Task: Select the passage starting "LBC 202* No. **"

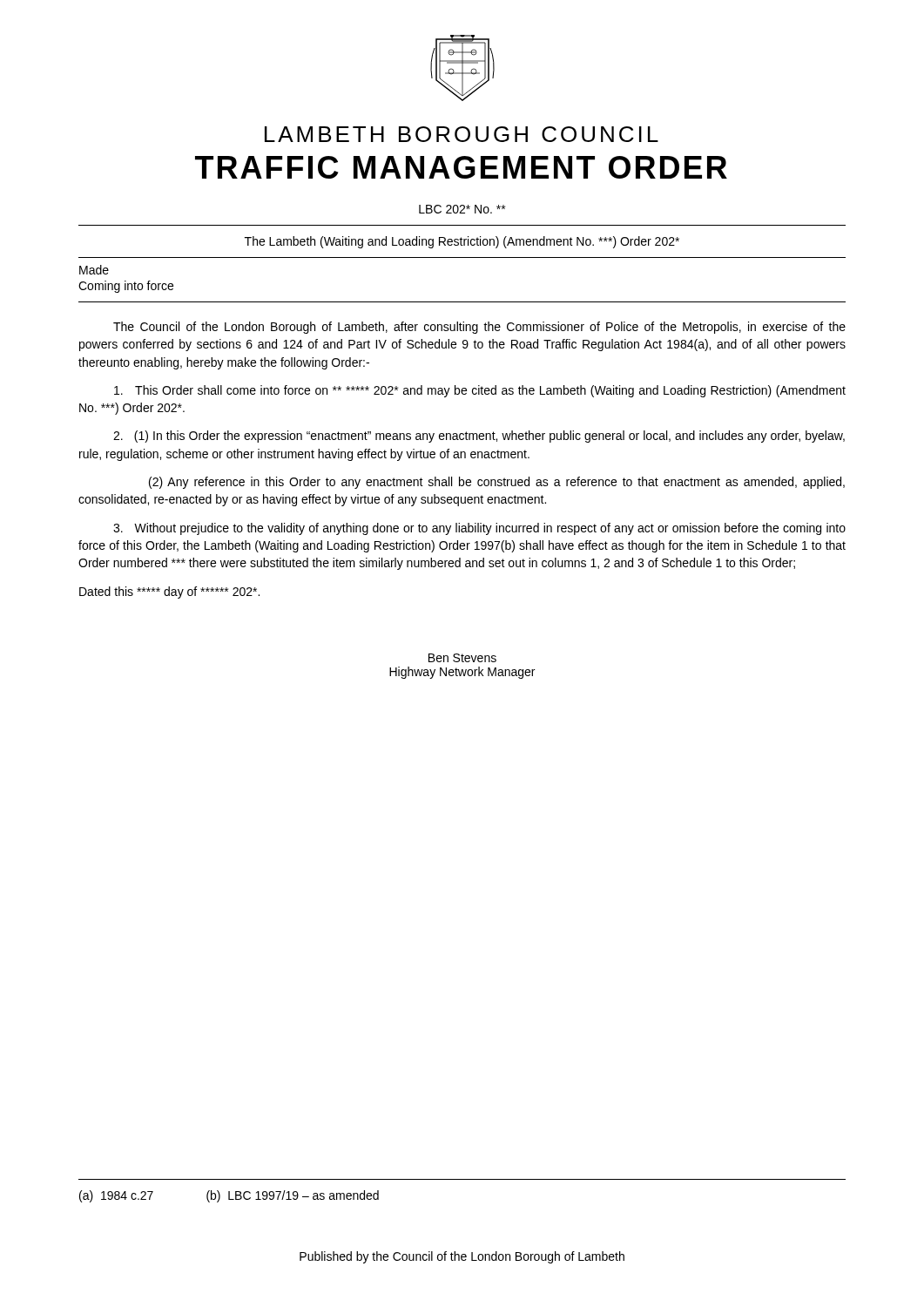Action: click(x=462, y=209)
